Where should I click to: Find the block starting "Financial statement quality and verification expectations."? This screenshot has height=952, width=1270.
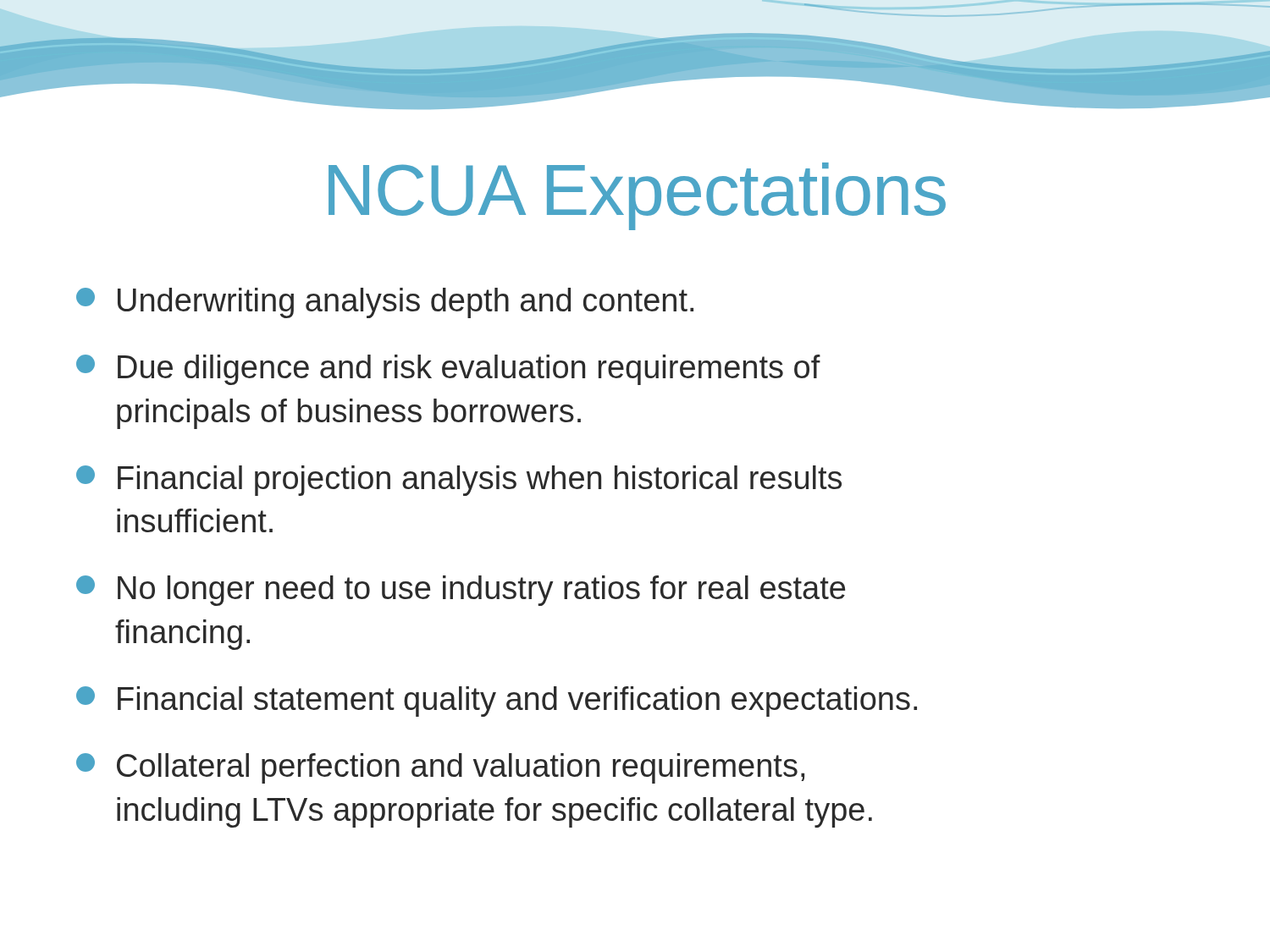[x=648, y=700]
